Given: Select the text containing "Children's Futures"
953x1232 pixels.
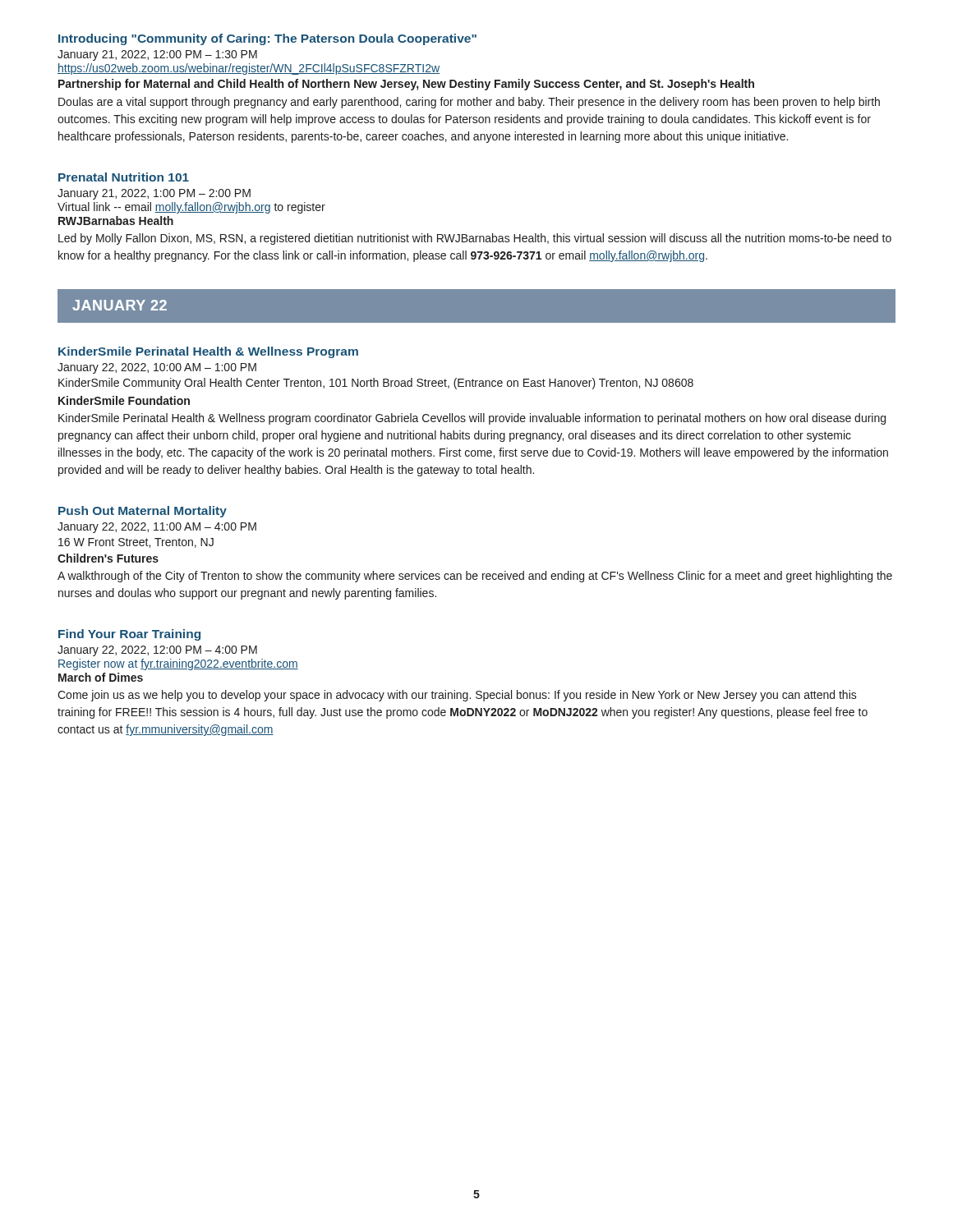Looking at the screenshot, I should point(108,559).
